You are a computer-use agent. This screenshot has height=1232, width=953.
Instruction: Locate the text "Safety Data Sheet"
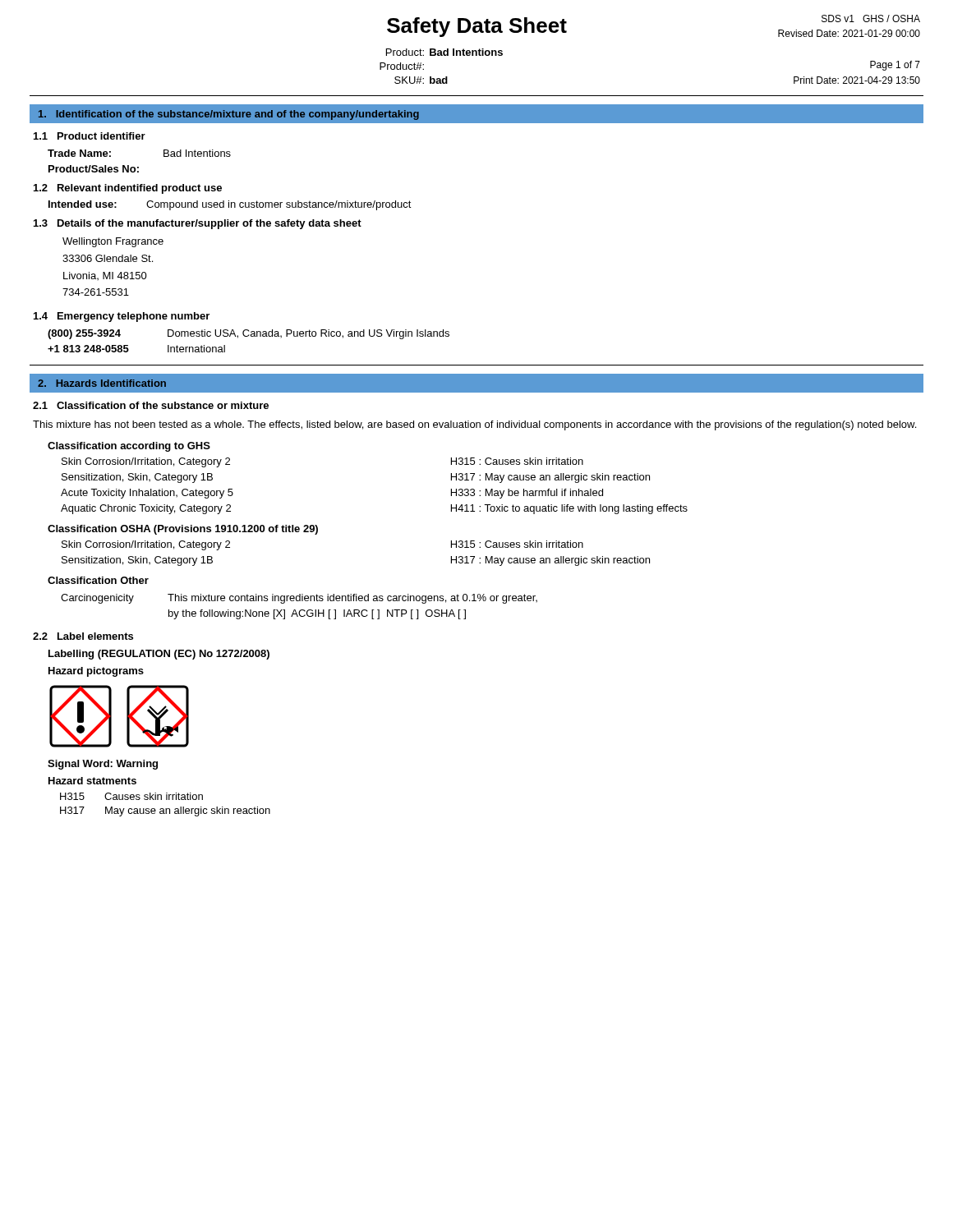[x=476, y=26]
